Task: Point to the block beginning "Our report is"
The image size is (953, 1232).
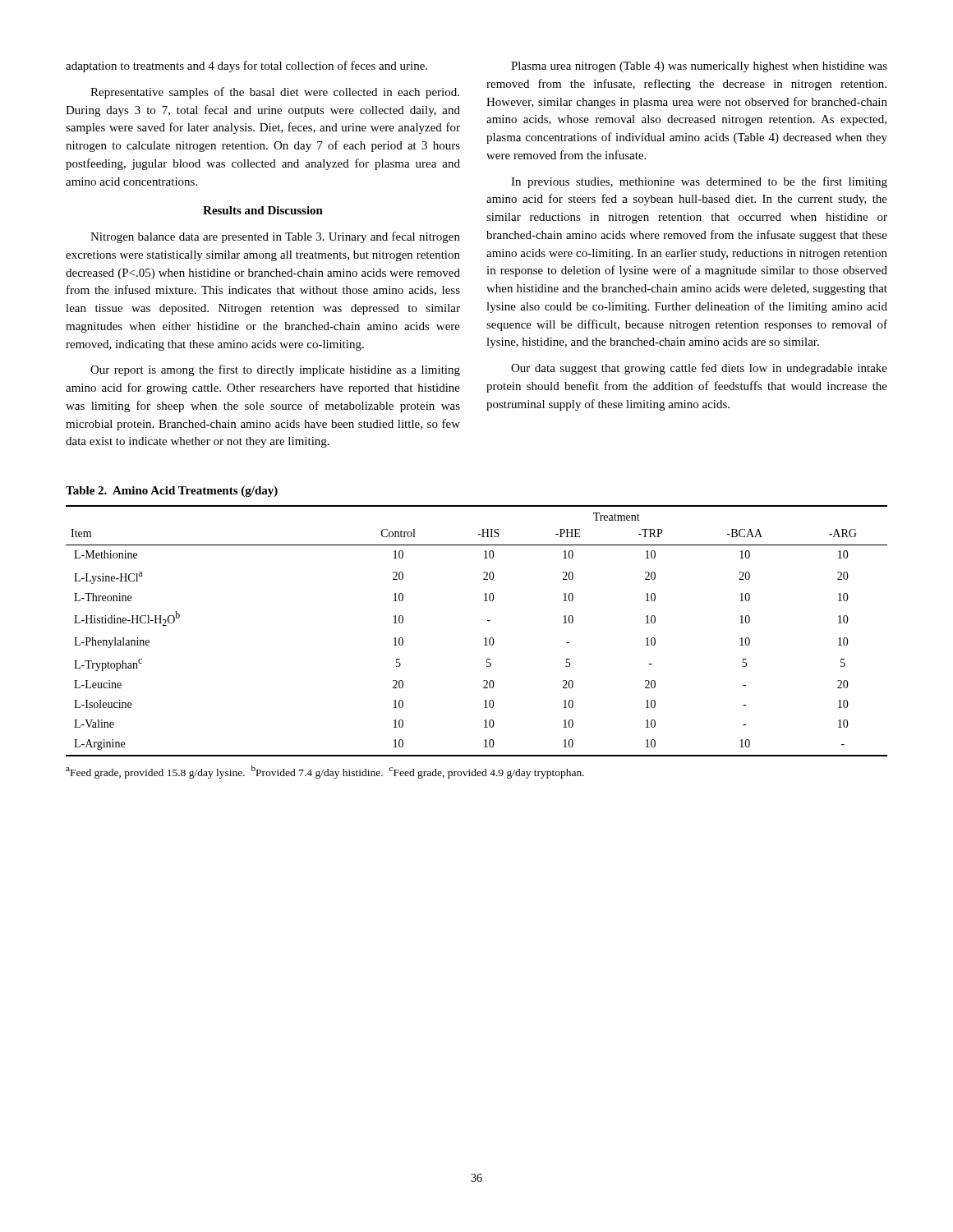Action: click(x=263, y=406)
